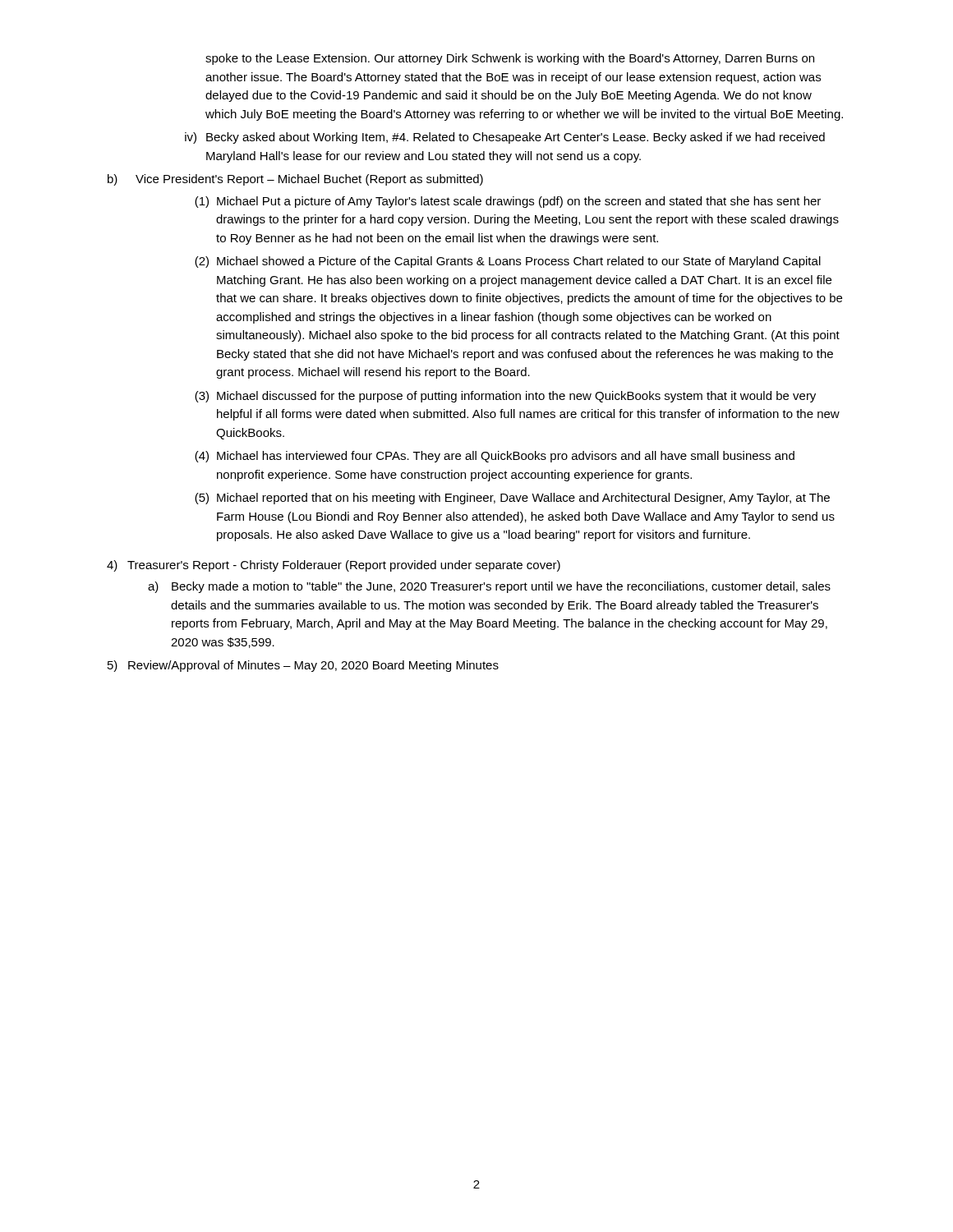Select the block starting "(2) Michael showed a Picture of the"
Viewport: 953px width, 1232px height.
tap(503, 317)
